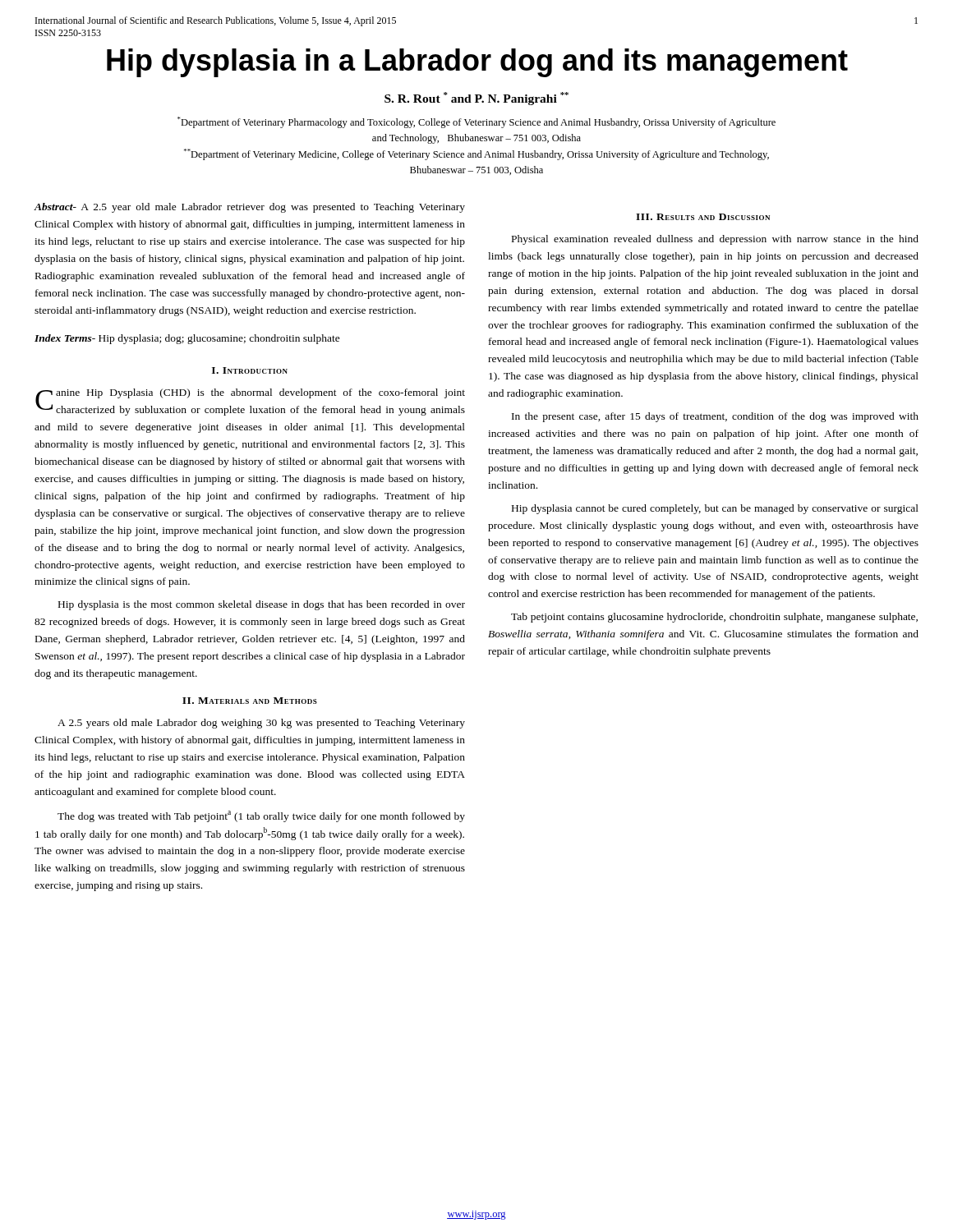Find the block starting "I. Introduction"
The height and width of the screenshot is (1232, 953).
pos(250,370)
